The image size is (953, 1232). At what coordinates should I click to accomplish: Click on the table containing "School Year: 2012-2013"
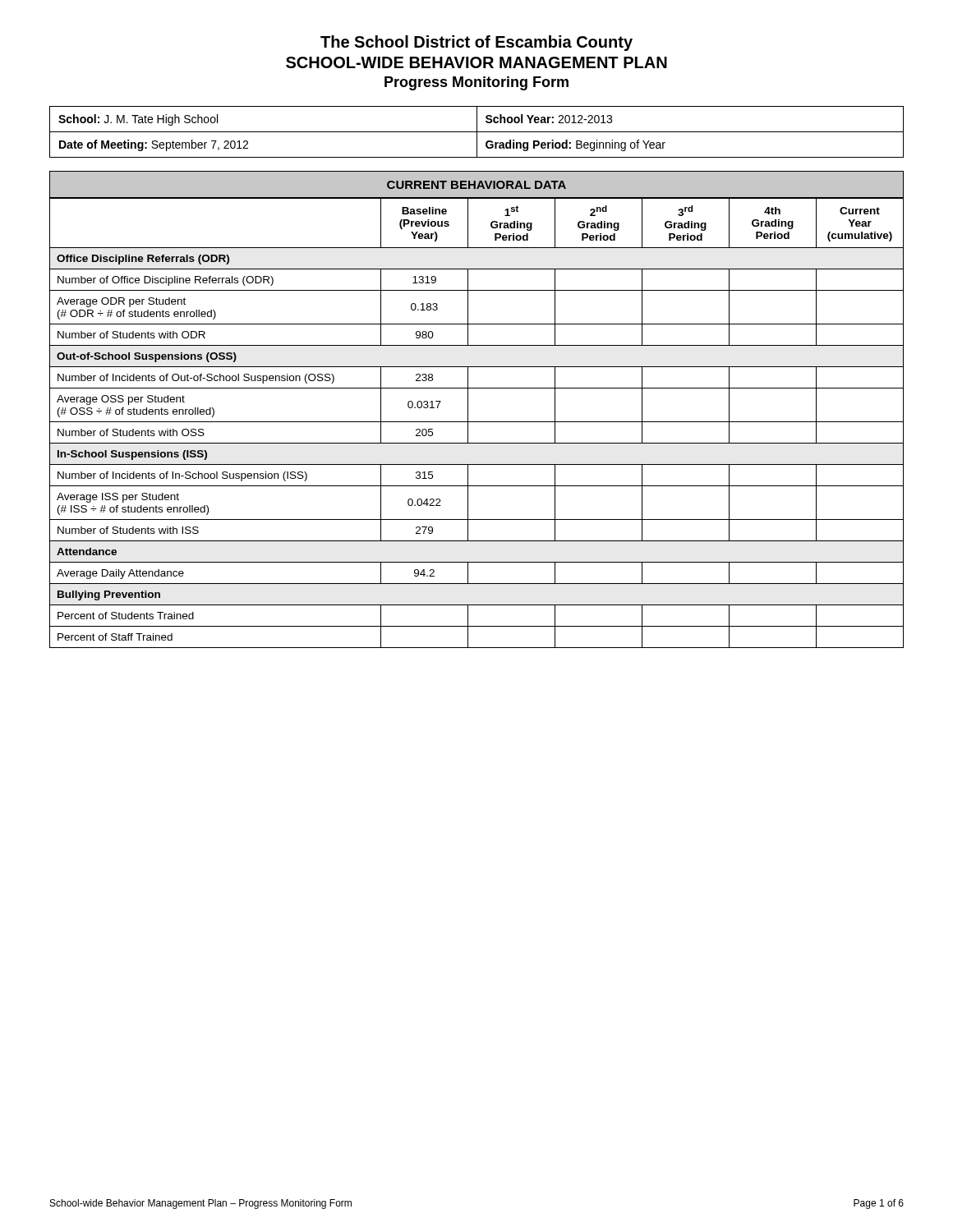tap(476, 132)
